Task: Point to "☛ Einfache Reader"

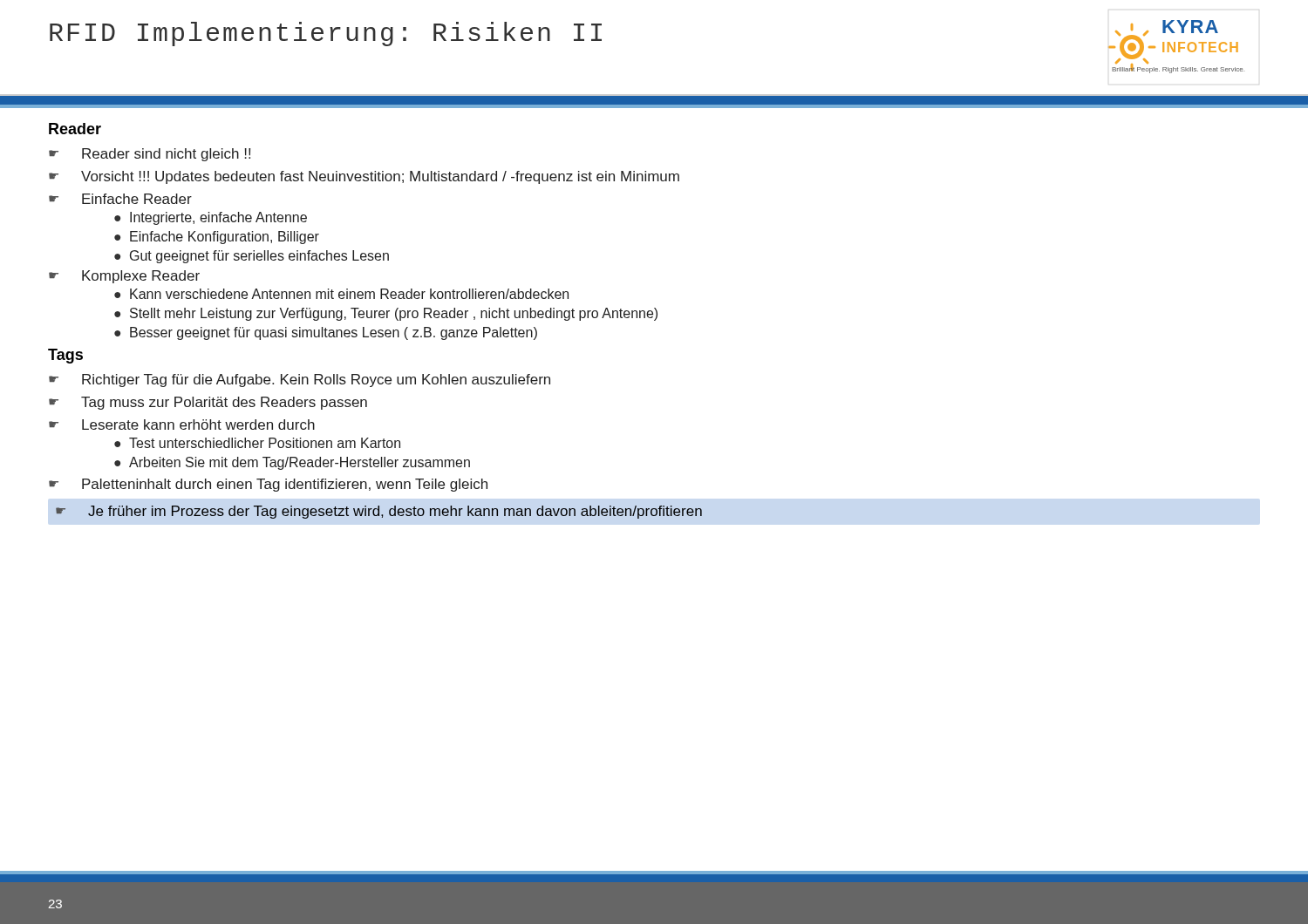Action: (x=120, y=200)
